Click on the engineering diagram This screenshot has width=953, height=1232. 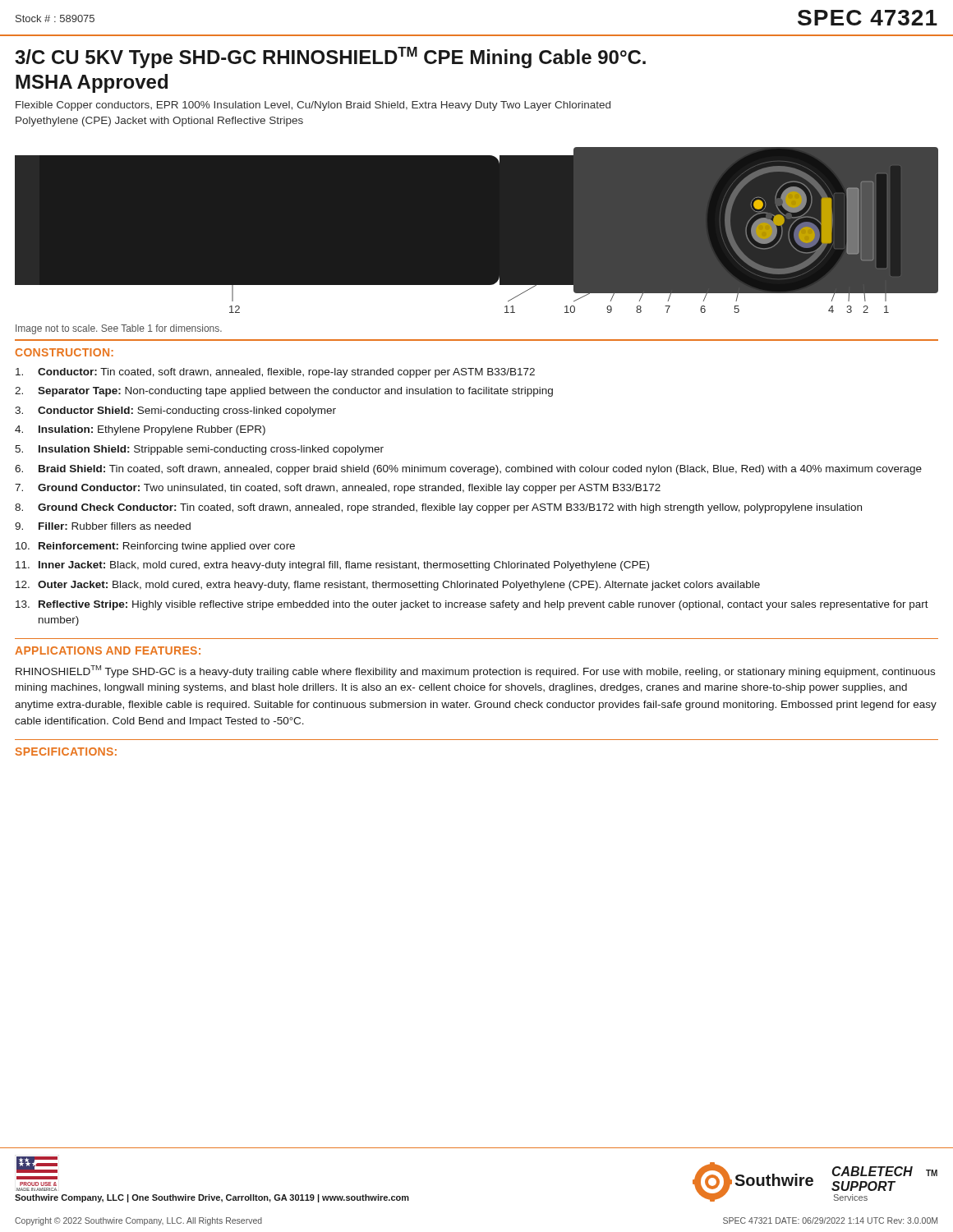tap(476, 230)
